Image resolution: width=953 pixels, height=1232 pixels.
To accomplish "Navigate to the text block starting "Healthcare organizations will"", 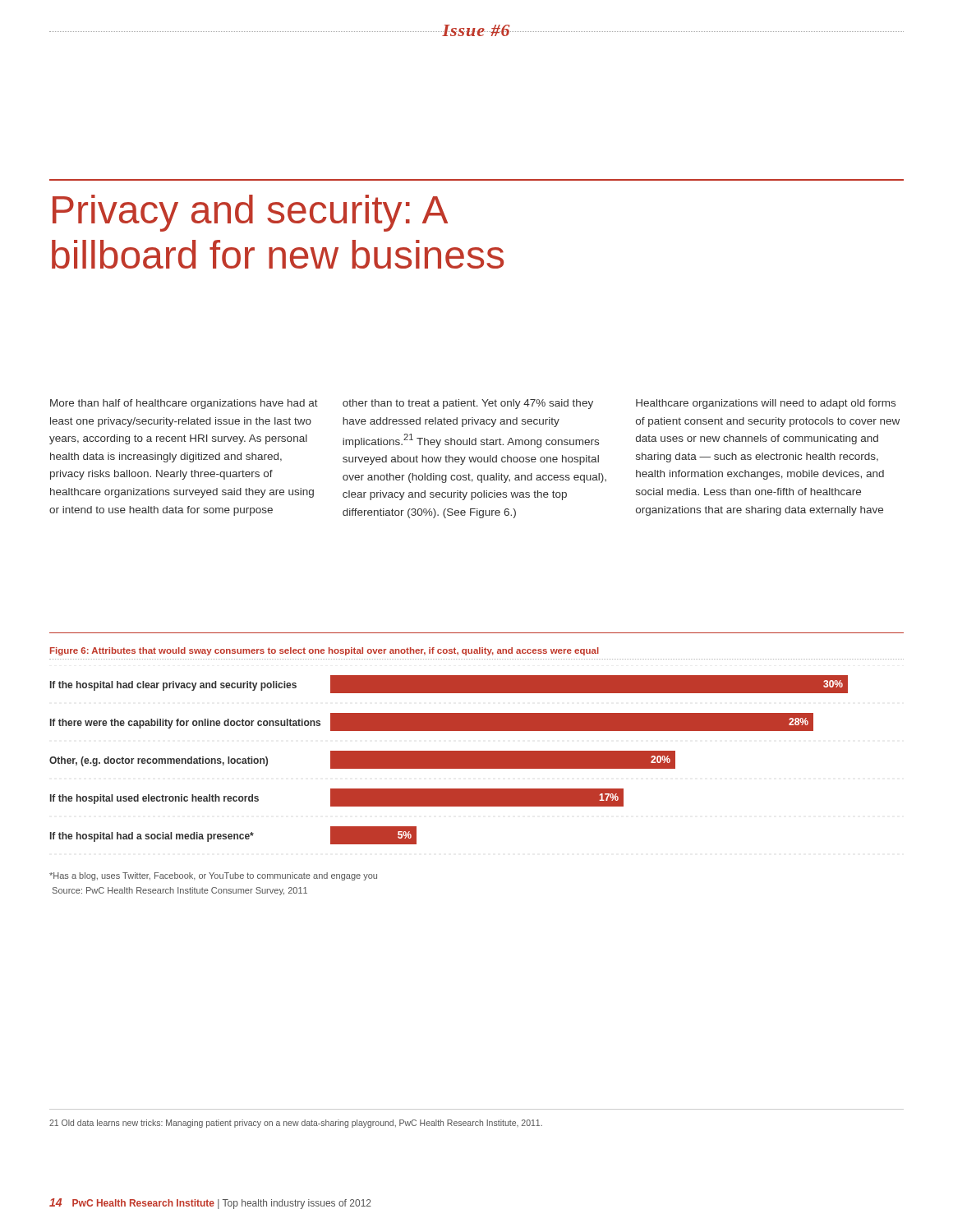I will click(x=768, y=456).
